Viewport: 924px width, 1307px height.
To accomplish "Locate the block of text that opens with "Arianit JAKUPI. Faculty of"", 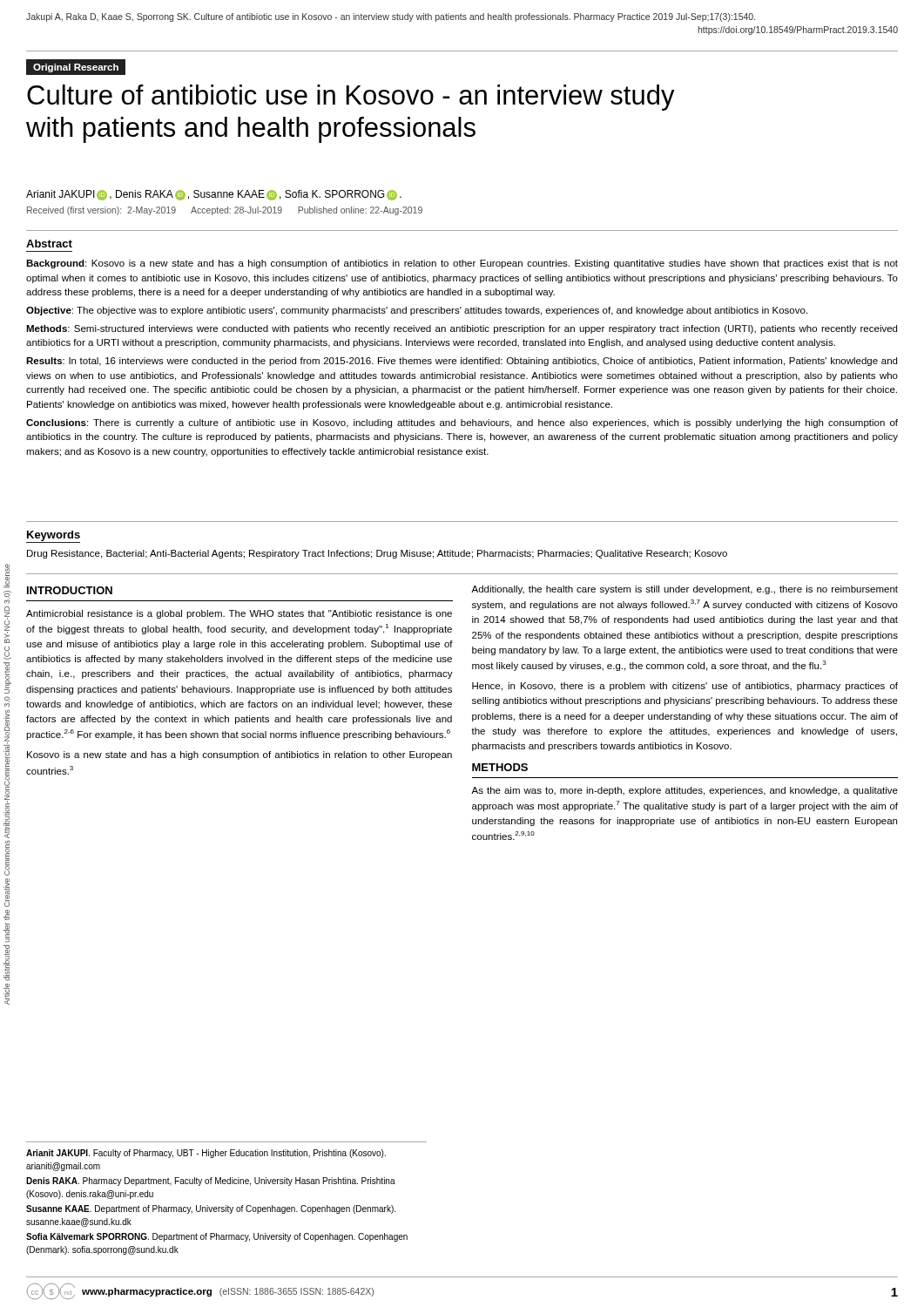I will click(x=226, y=1202).
